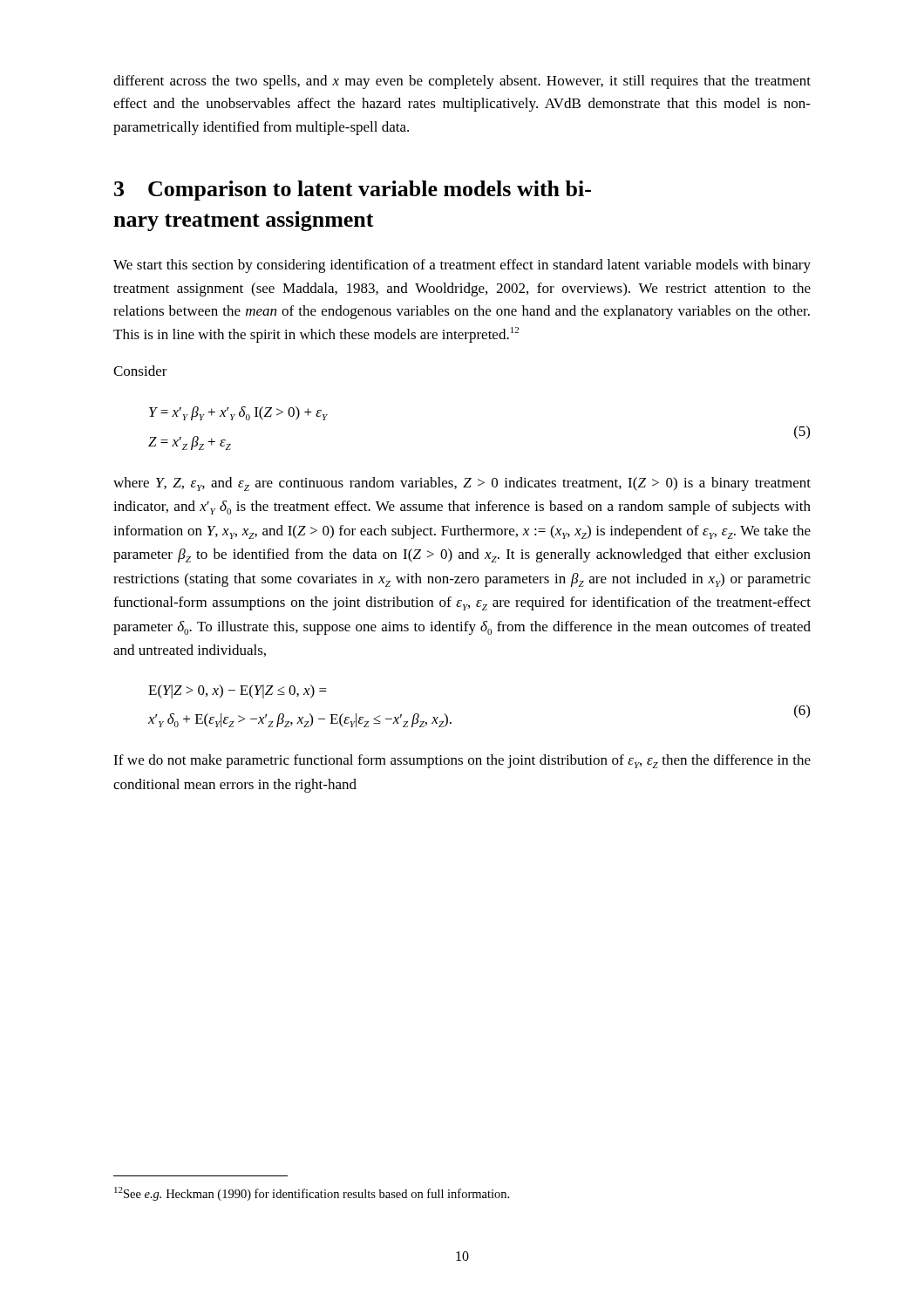
Task: Locate the block of text that opens with "If we do not"
Action: point(462,773)
